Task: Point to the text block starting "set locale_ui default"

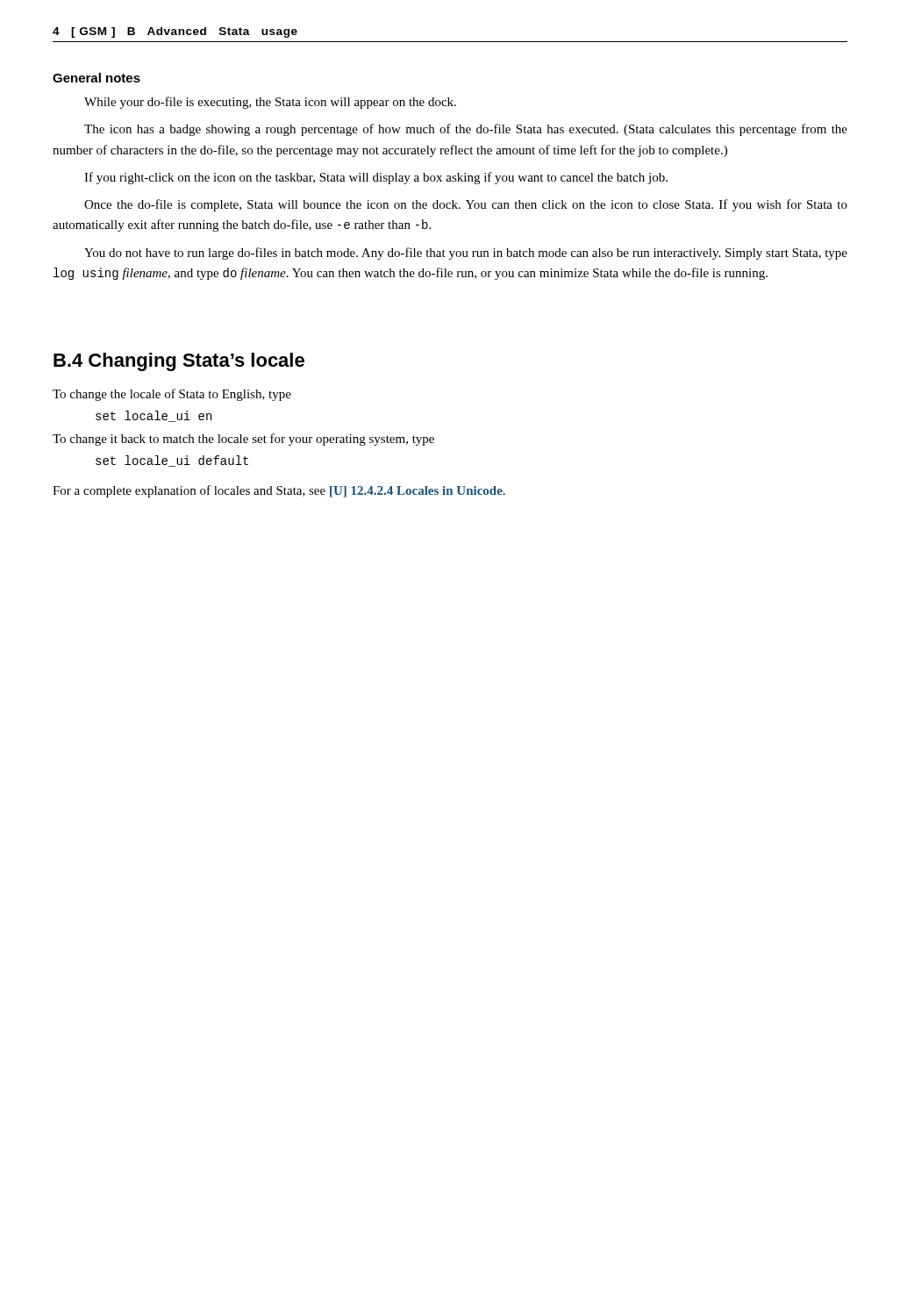Action: tap(172, 462)
